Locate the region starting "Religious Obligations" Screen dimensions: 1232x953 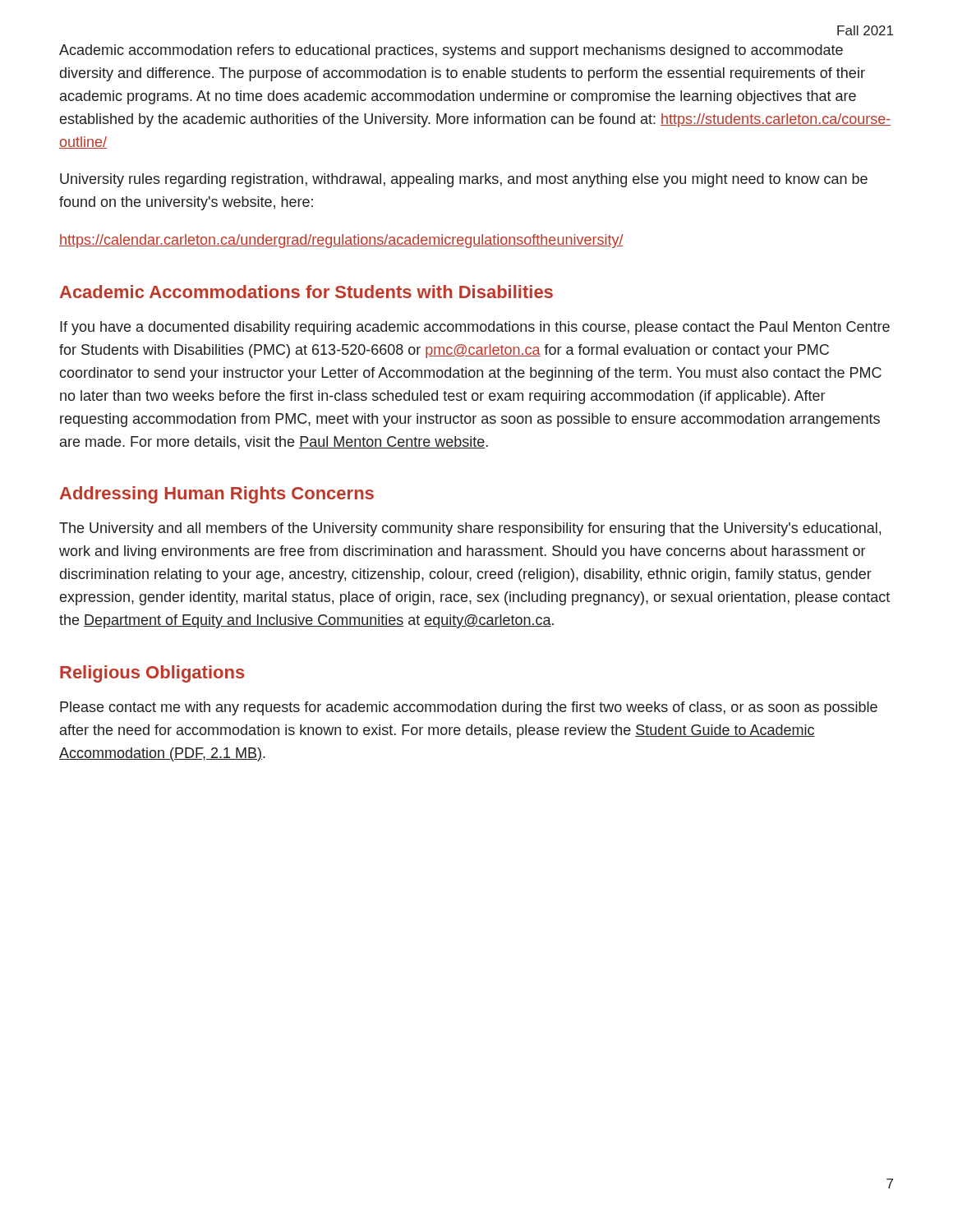pyautogui.click(x=152, y=672)
